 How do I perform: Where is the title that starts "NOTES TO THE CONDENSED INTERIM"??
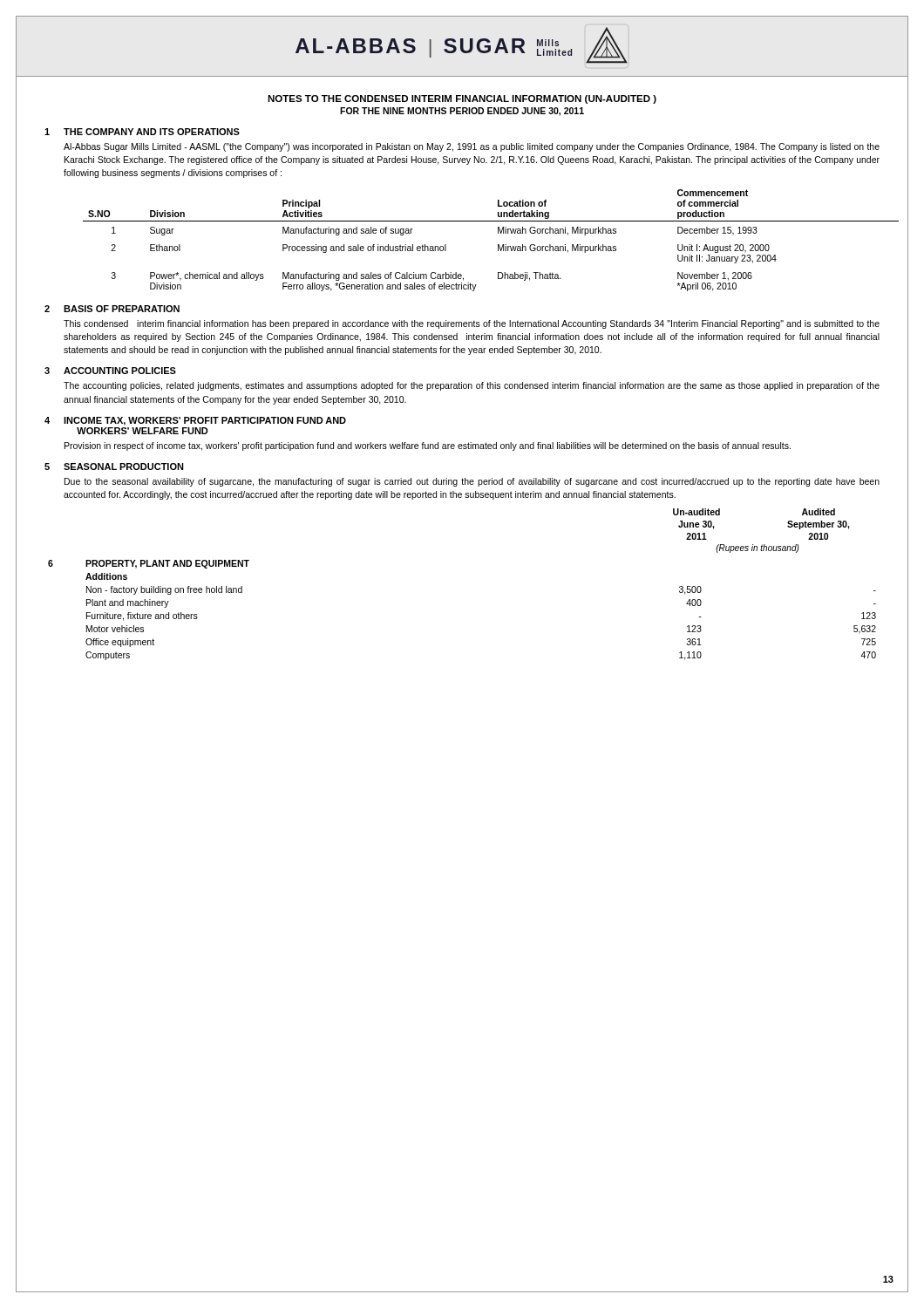click(462, 98)
